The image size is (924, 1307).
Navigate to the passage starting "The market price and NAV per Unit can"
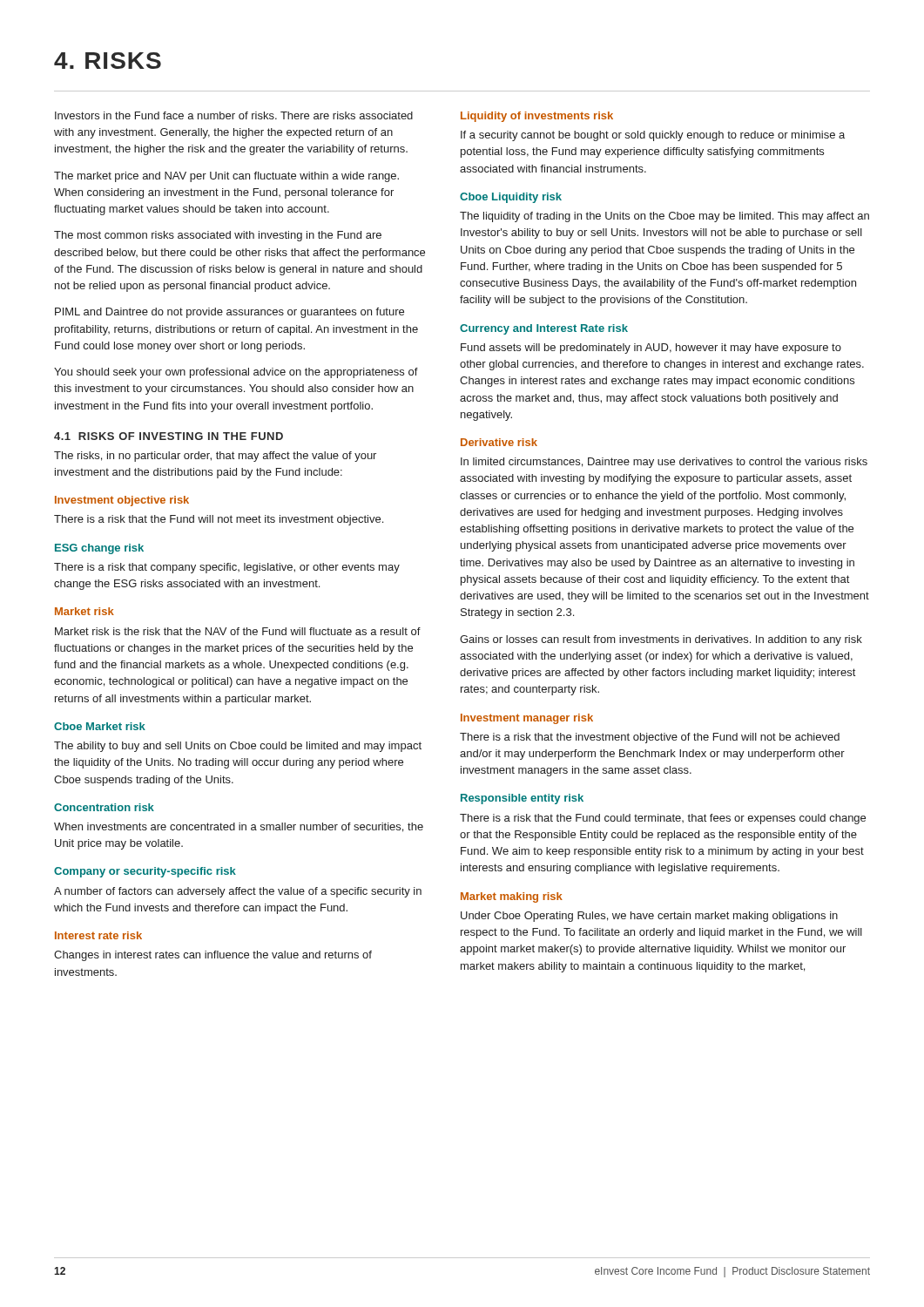(241, 192)
